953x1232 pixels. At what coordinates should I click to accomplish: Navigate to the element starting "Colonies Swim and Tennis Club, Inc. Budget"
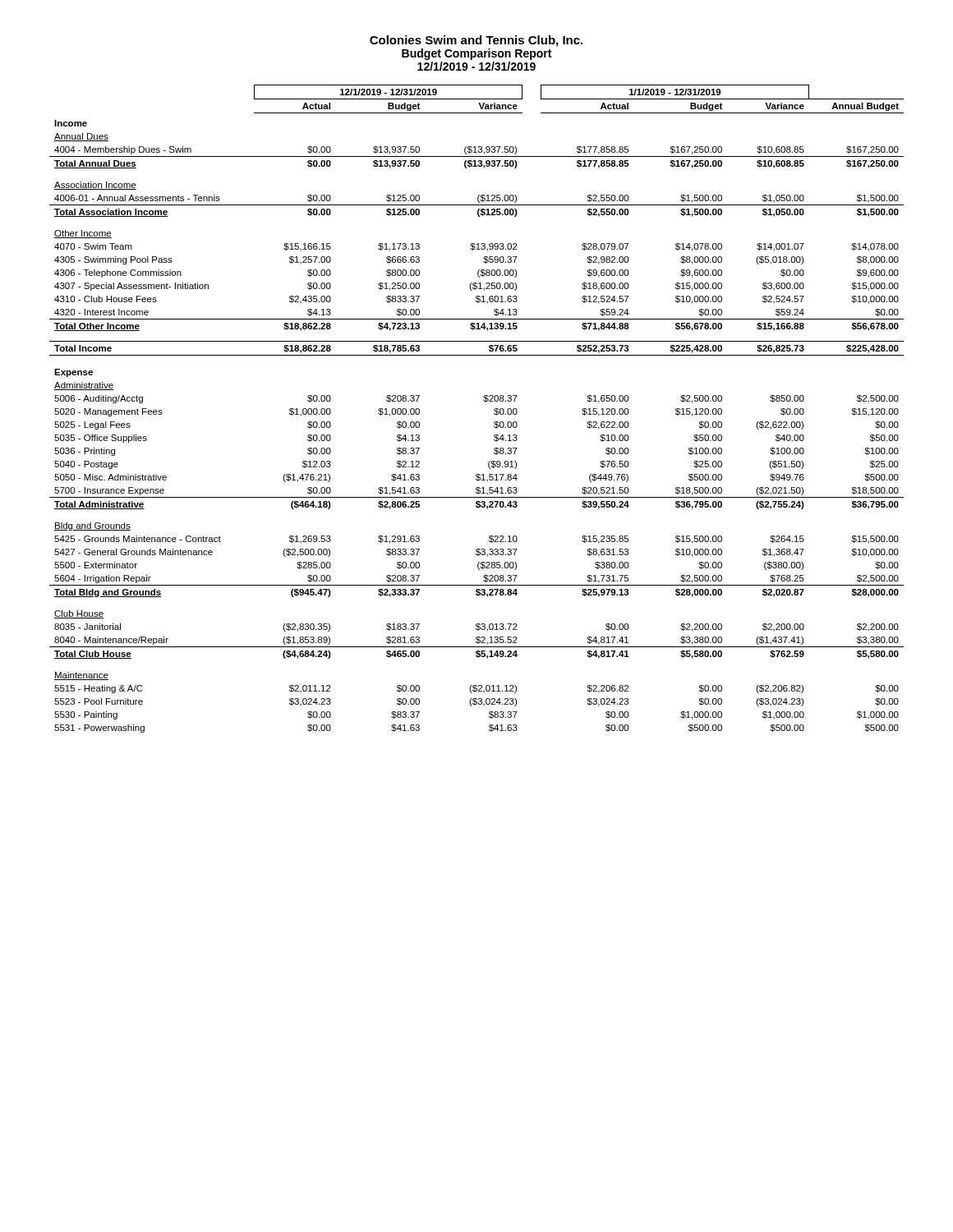click(x=476, y=53)
